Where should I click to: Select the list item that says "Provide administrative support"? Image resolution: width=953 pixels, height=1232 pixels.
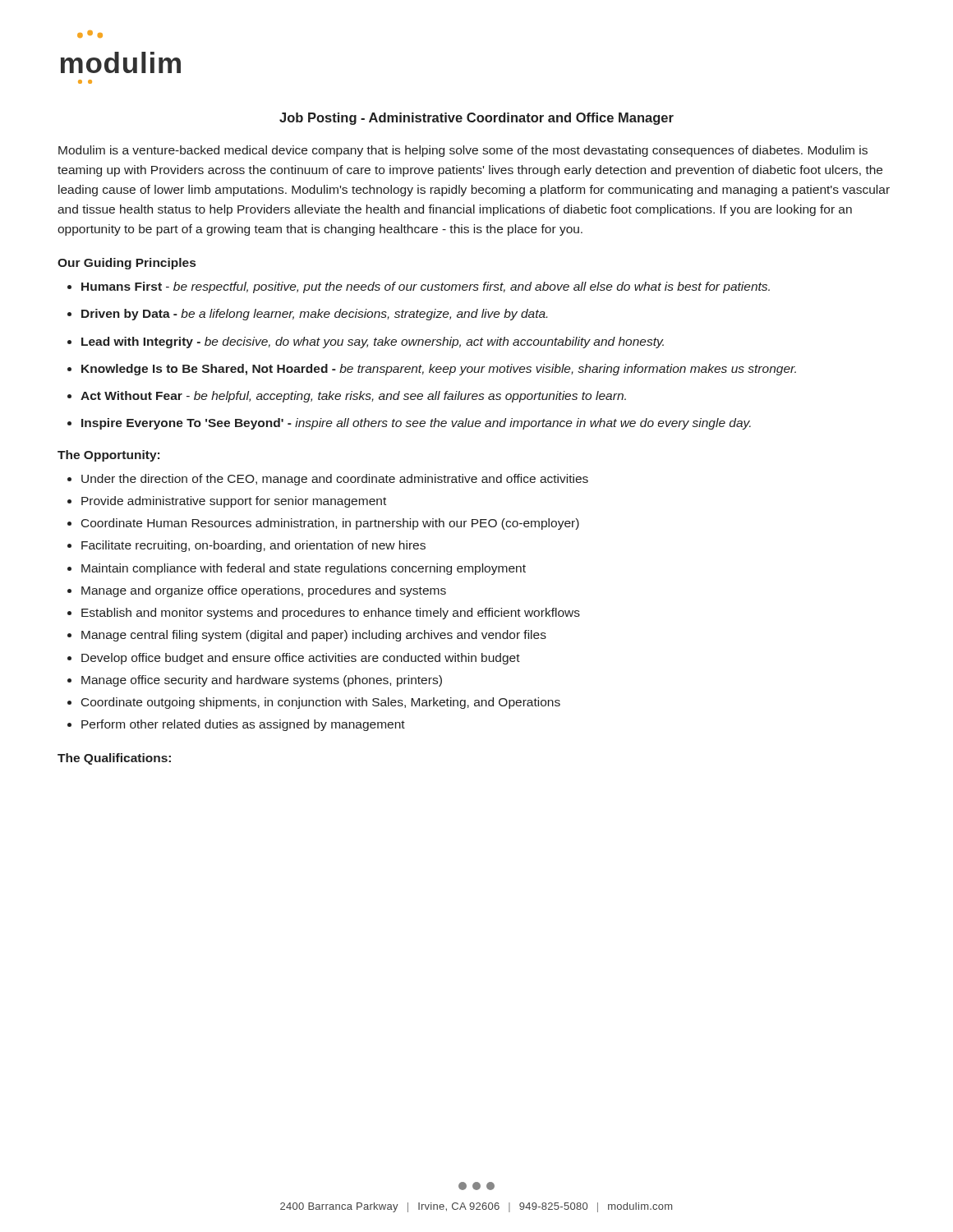coord(233,500)
